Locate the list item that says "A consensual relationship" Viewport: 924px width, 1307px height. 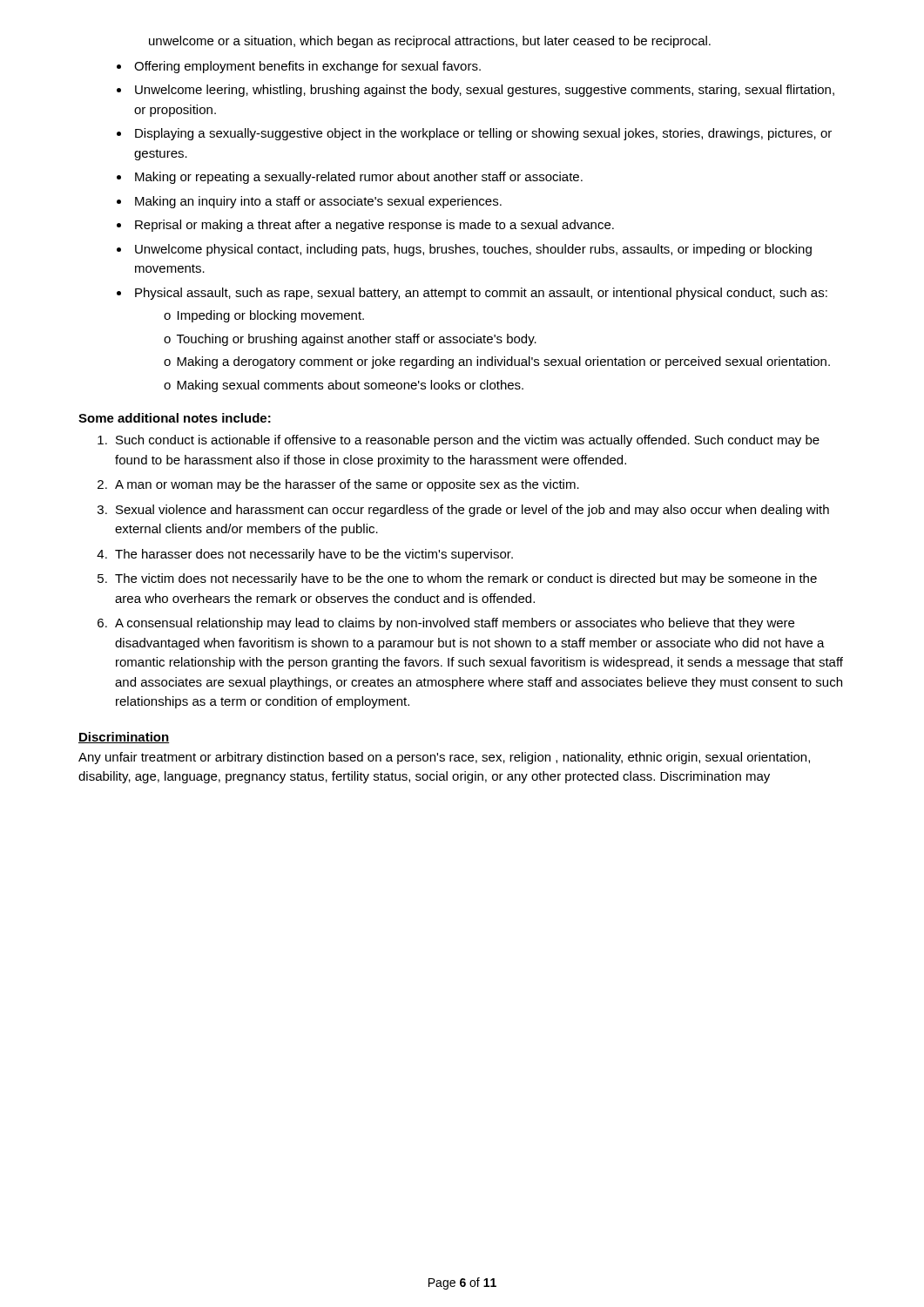[479, 662]
